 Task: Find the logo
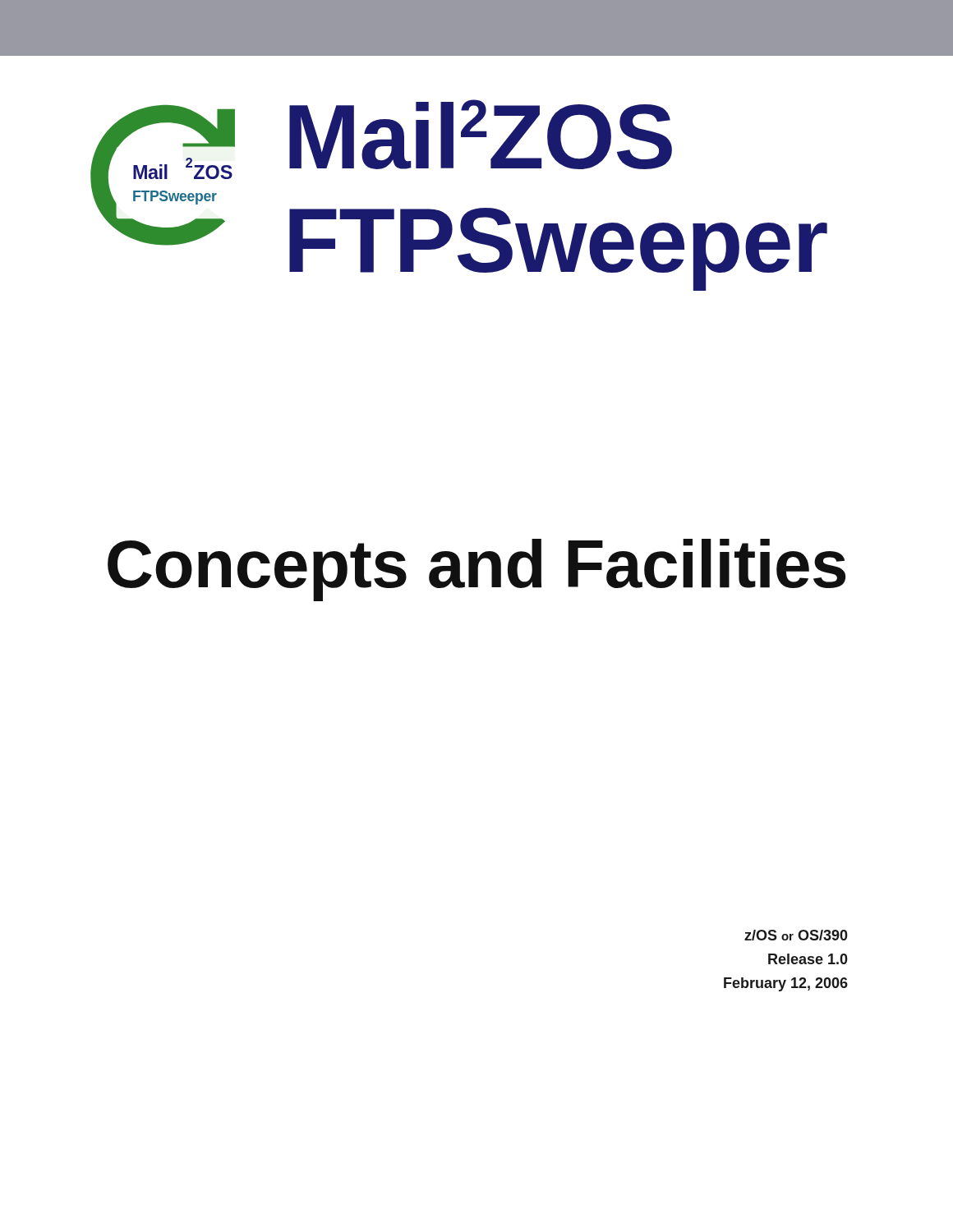point(167,181)
